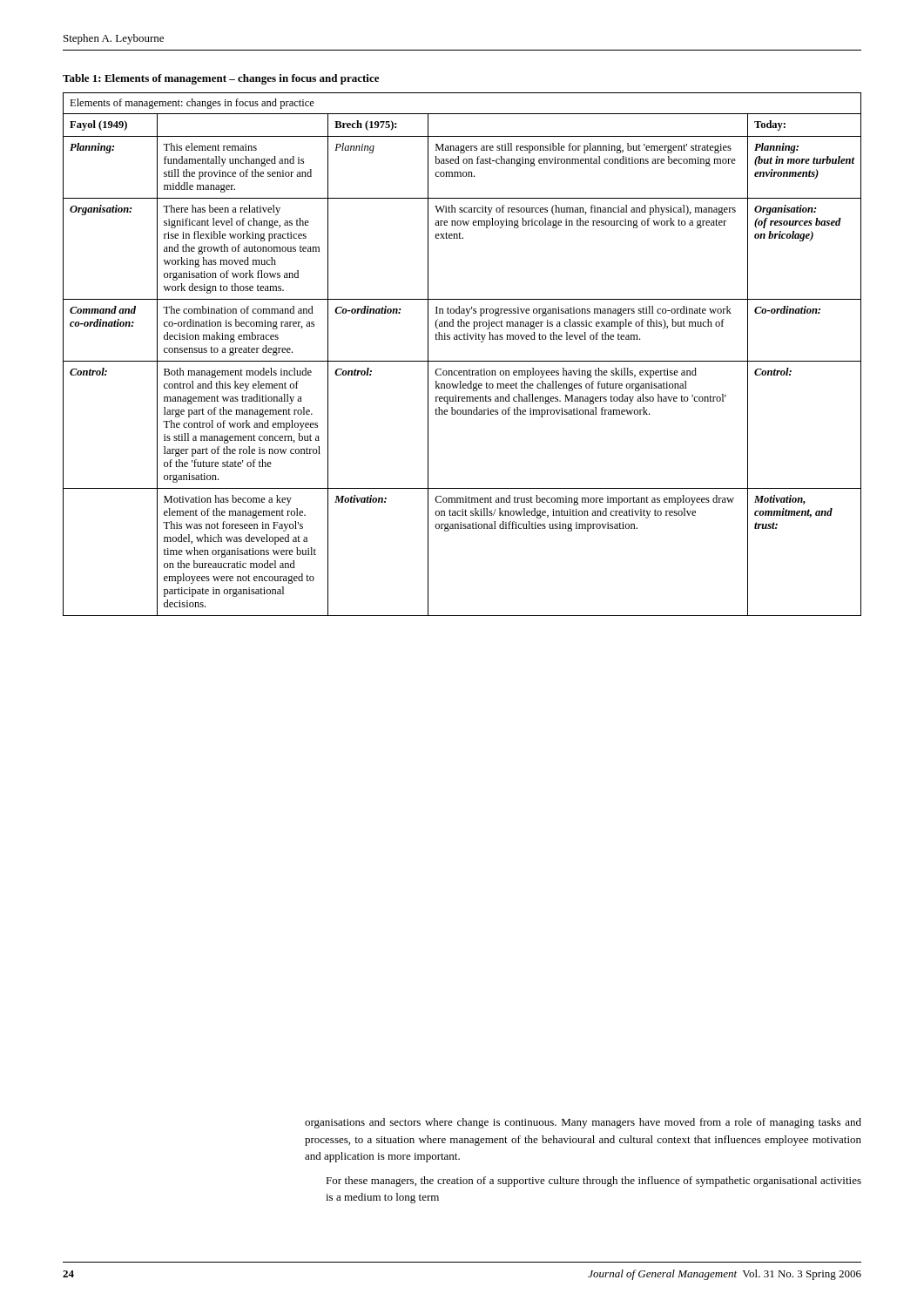Image resolution: width=924 pixels, height=1307 pixels.
Task: Click the caption that begins "Table 1: Elements"
Action: [221, 78]
